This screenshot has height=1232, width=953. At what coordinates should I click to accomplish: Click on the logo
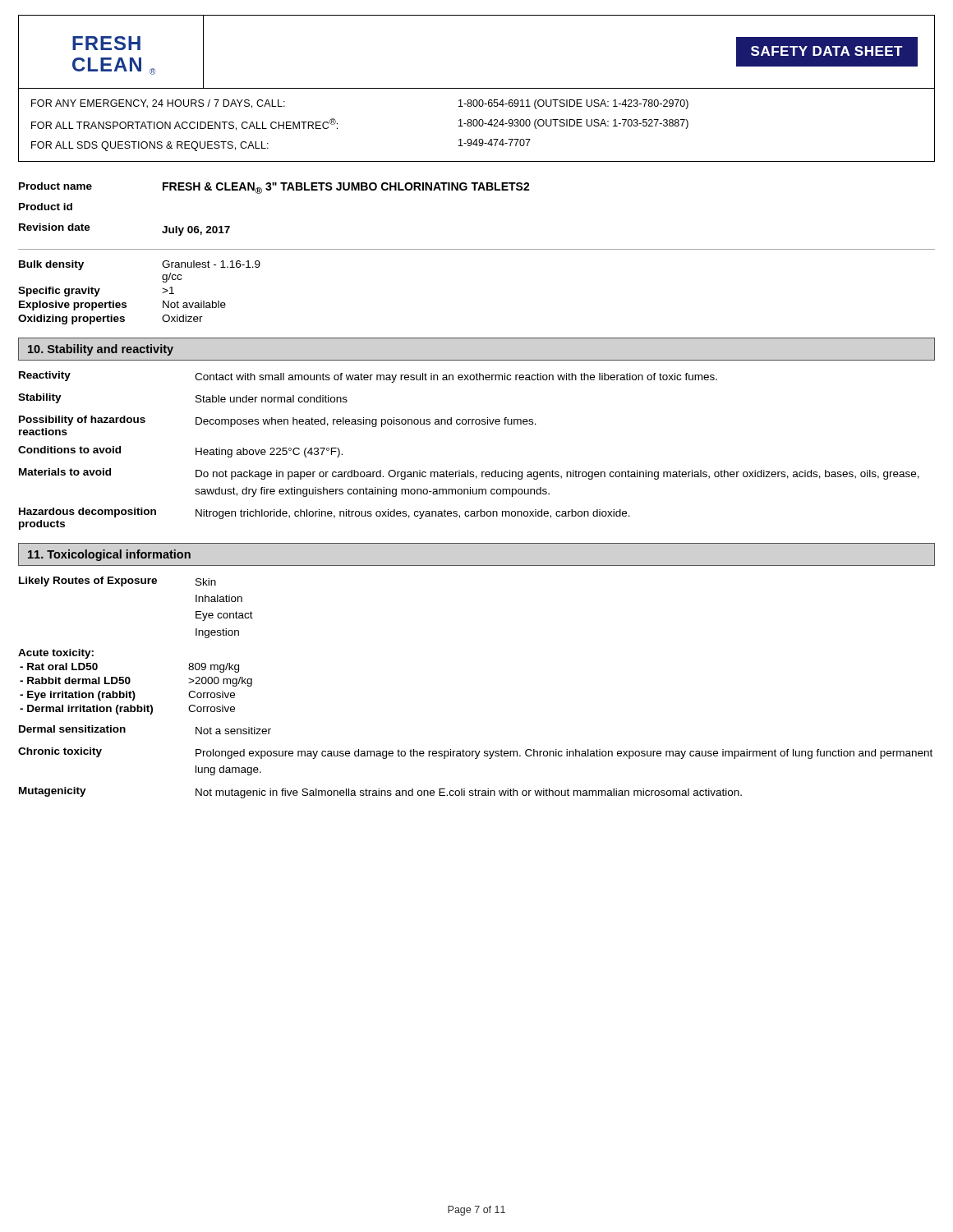coord(111,52)
